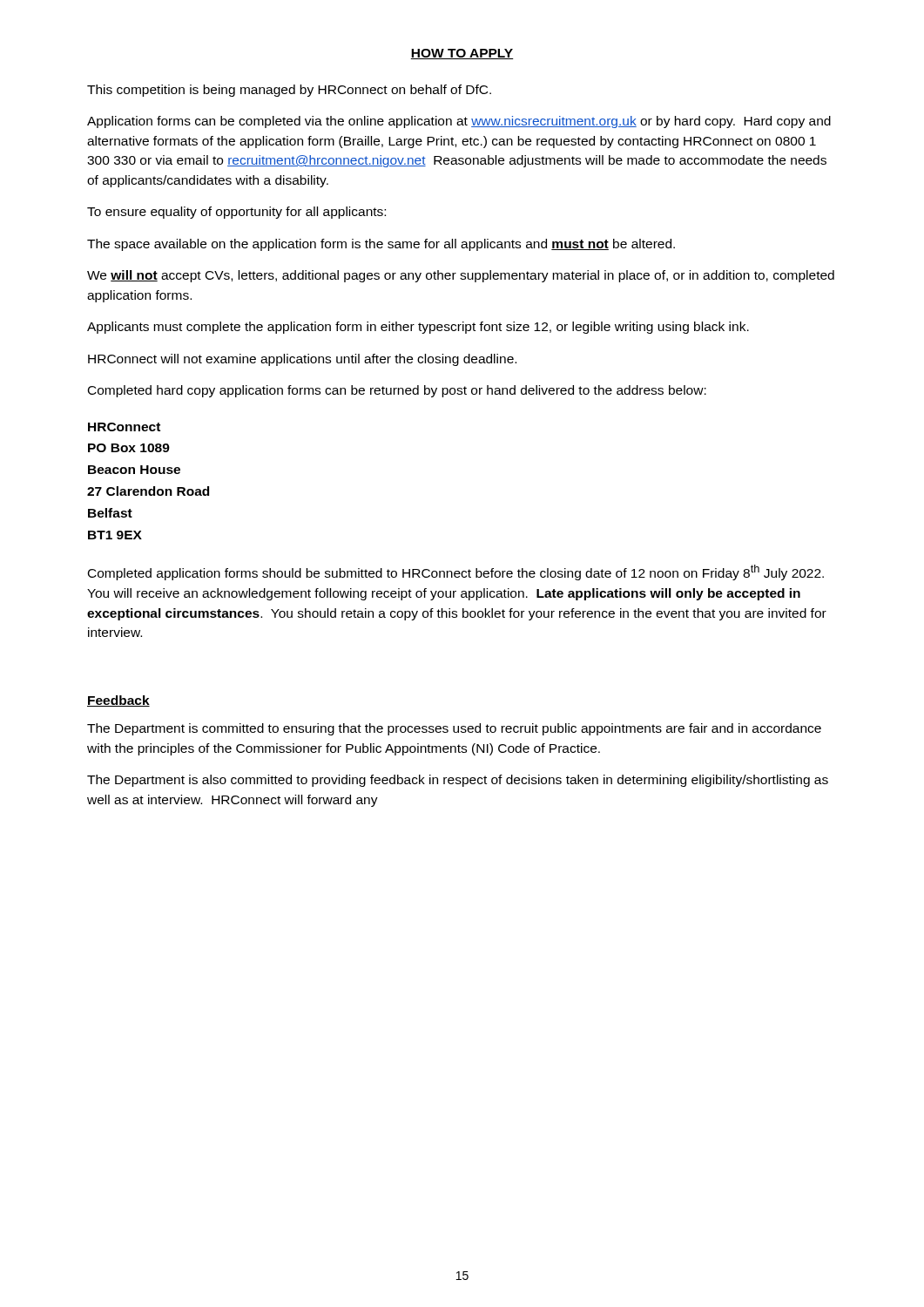This screenshot has height=1307, width=924.
Task: Click on the text block starting "To ensure equality of opportunity for all applicants:"
Action: (236, 213)
